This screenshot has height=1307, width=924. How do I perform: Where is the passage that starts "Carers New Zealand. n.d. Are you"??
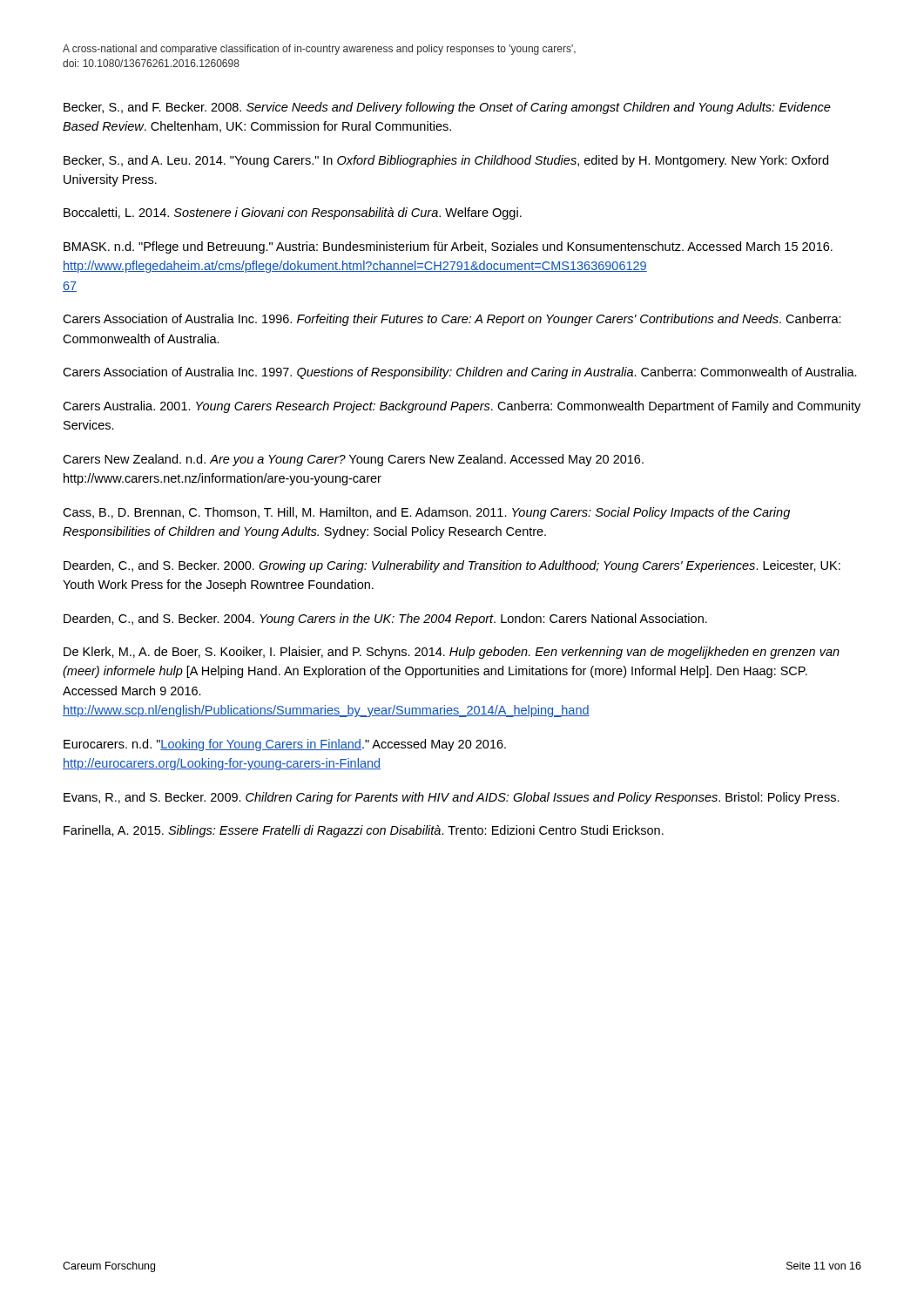(354, 469)
